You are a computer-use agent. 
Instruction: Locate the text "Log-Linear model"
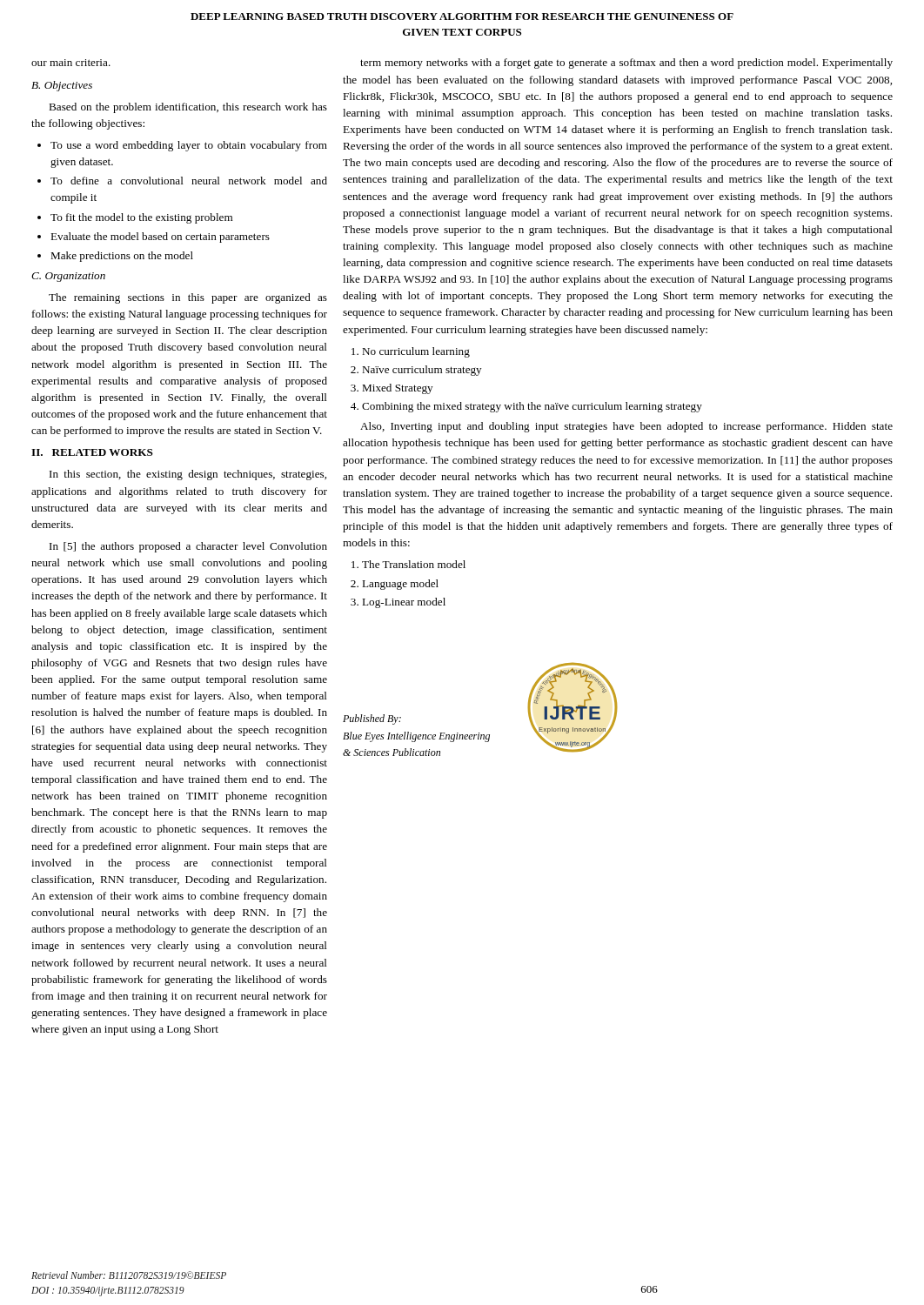(x=404, y=601)
